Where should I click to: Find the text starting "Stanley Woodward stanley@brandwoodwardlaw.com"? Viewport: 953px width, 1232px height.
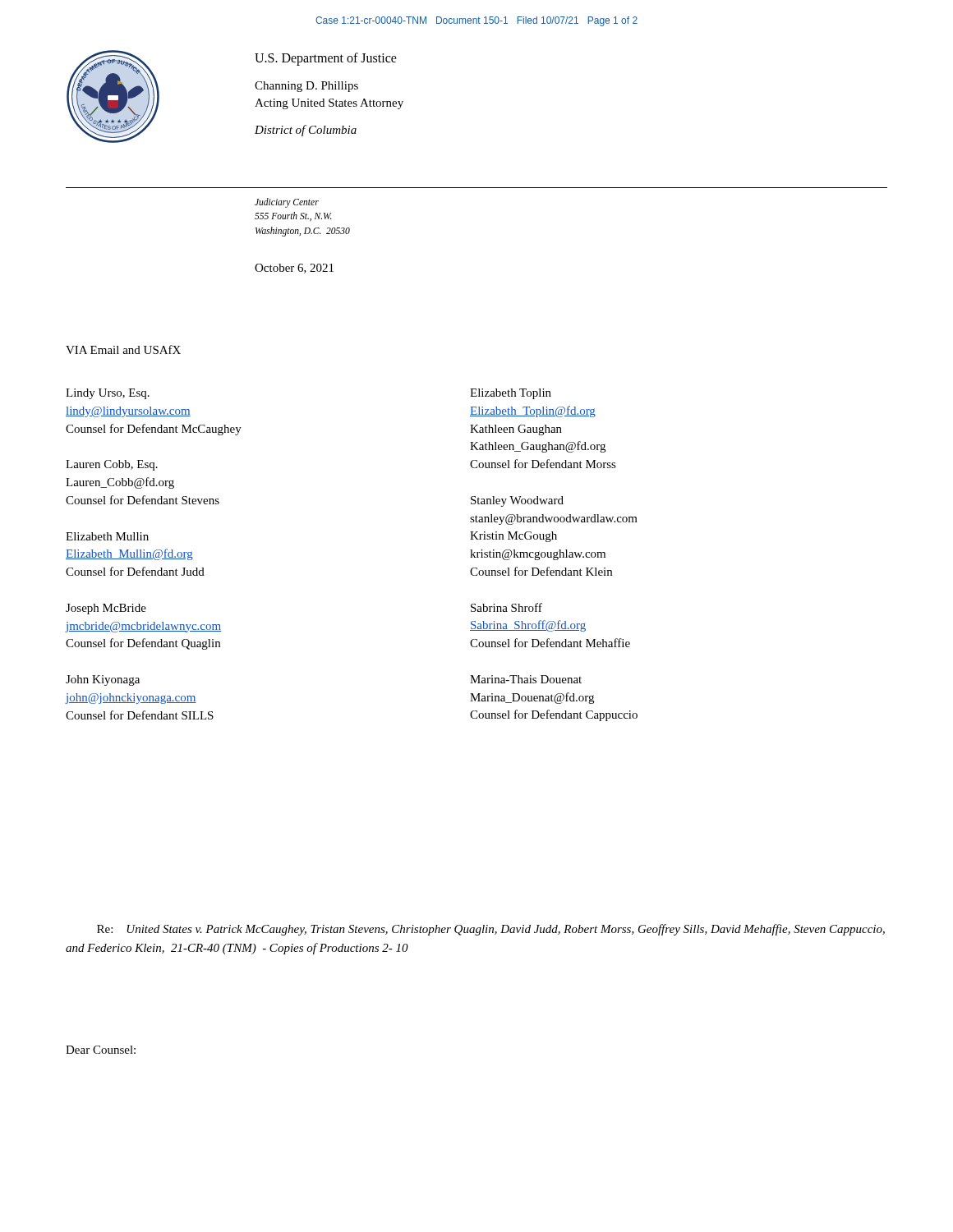coord(554,536)
